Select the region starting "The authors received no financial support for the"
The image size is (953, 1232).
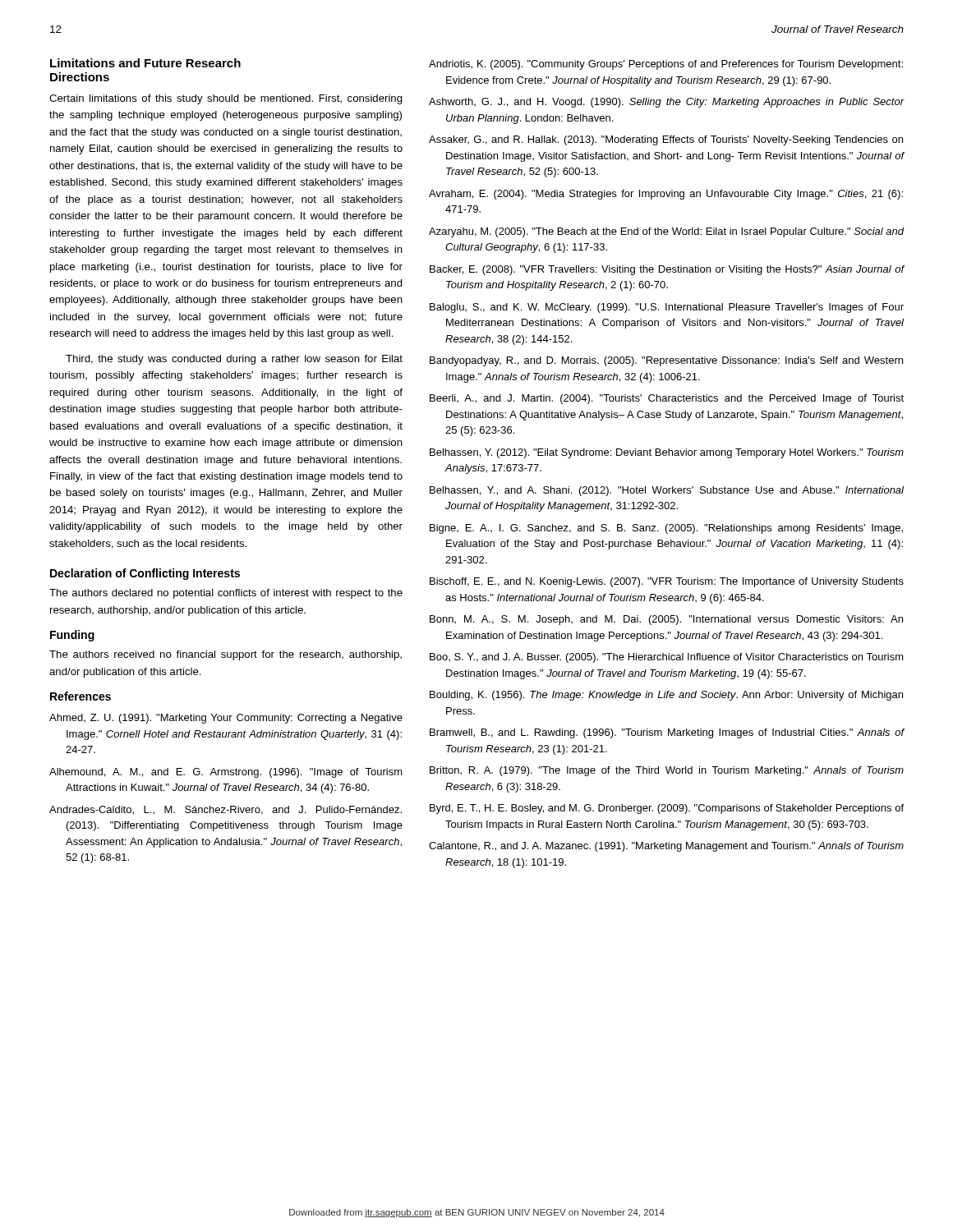coord(226,663)
